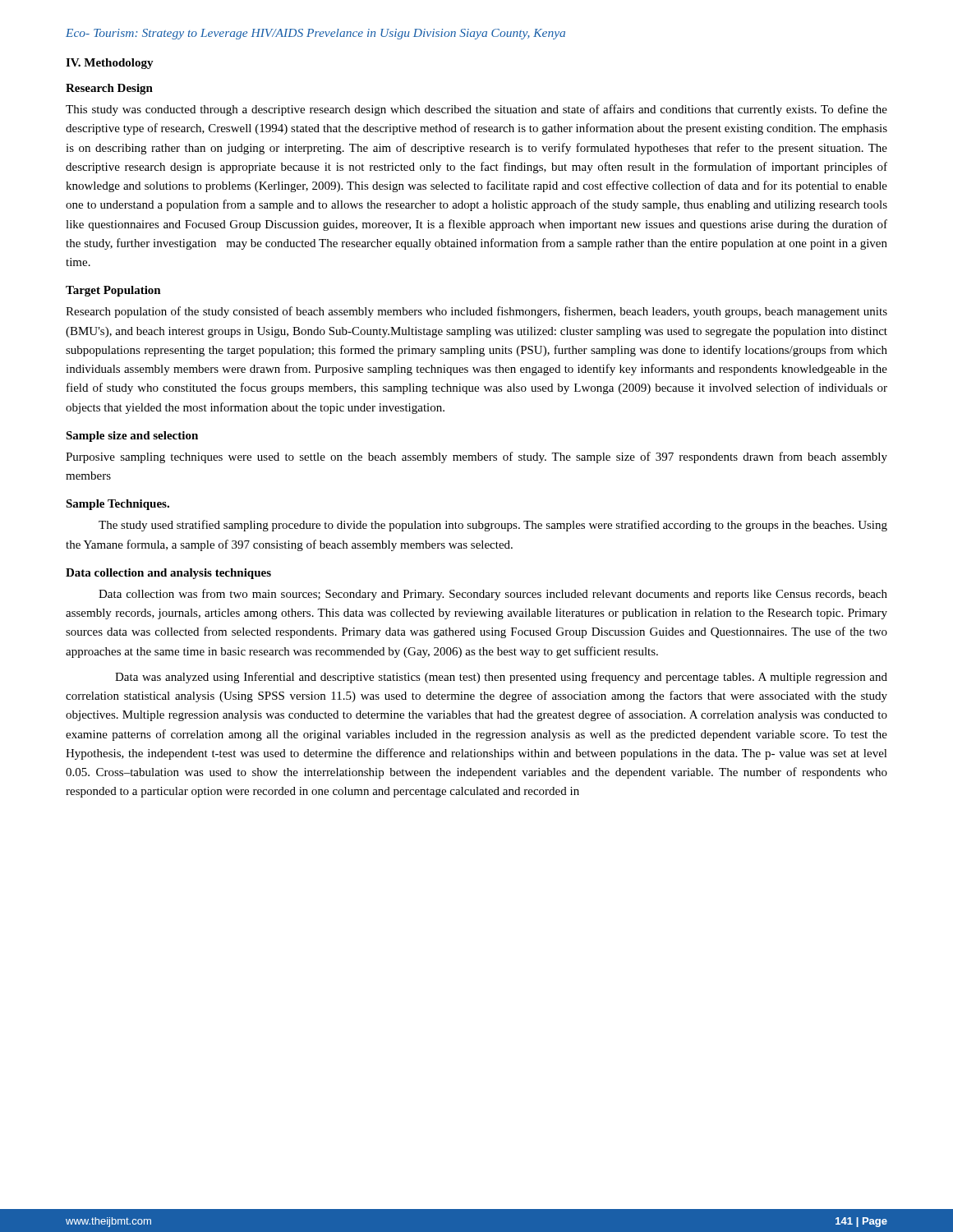The width and height of the screenshot is (953, 1232).
Task: Locate the text block that reads "Data was analyzed using Inferential and"
Action: (476, 734)
